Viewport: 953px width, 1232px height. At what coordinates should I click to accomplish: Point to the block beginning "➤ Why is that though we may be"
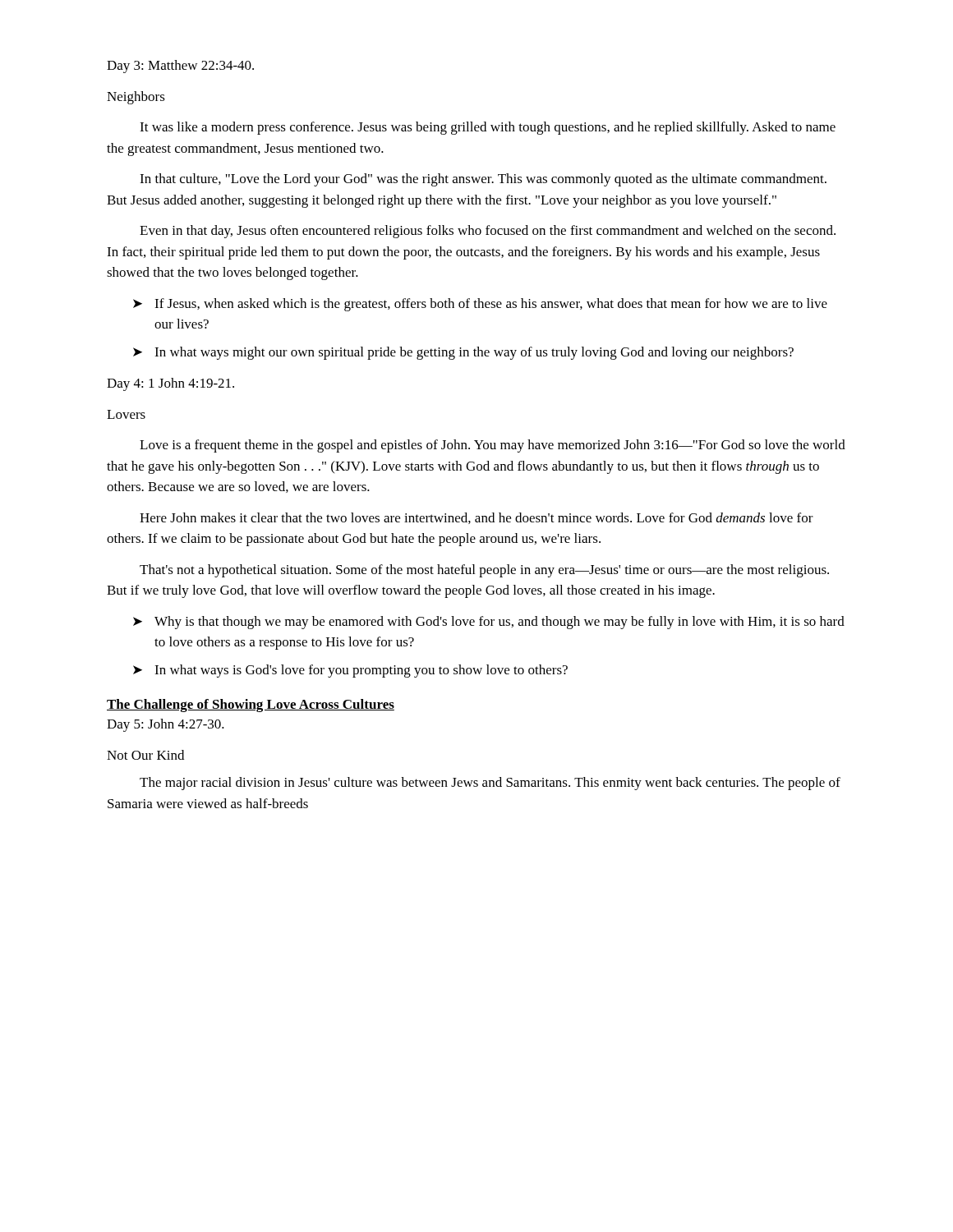pos(489,632)
